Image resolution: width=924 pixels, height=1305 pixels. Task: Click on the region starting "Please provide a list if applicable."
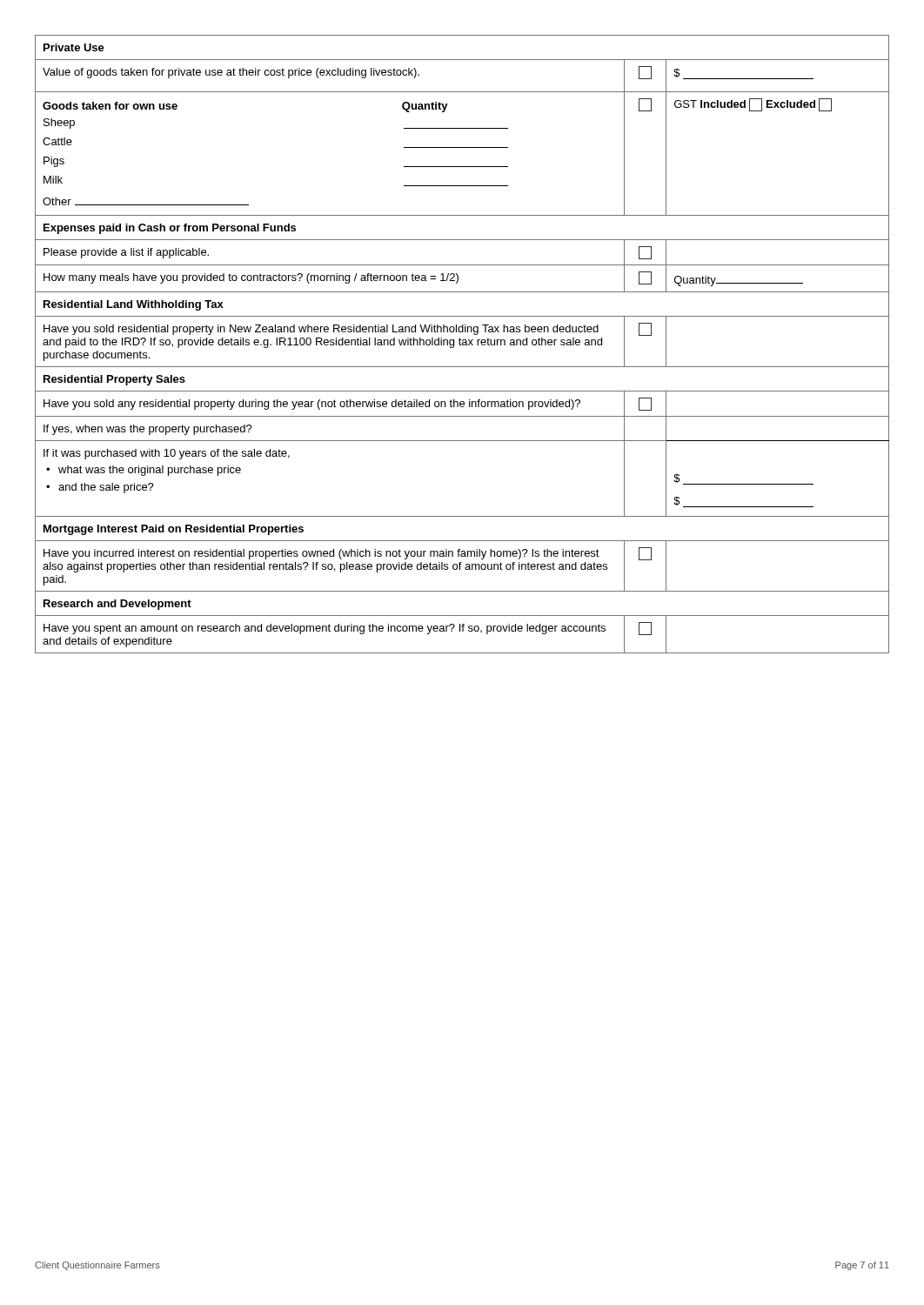click(x=126, y=252)
